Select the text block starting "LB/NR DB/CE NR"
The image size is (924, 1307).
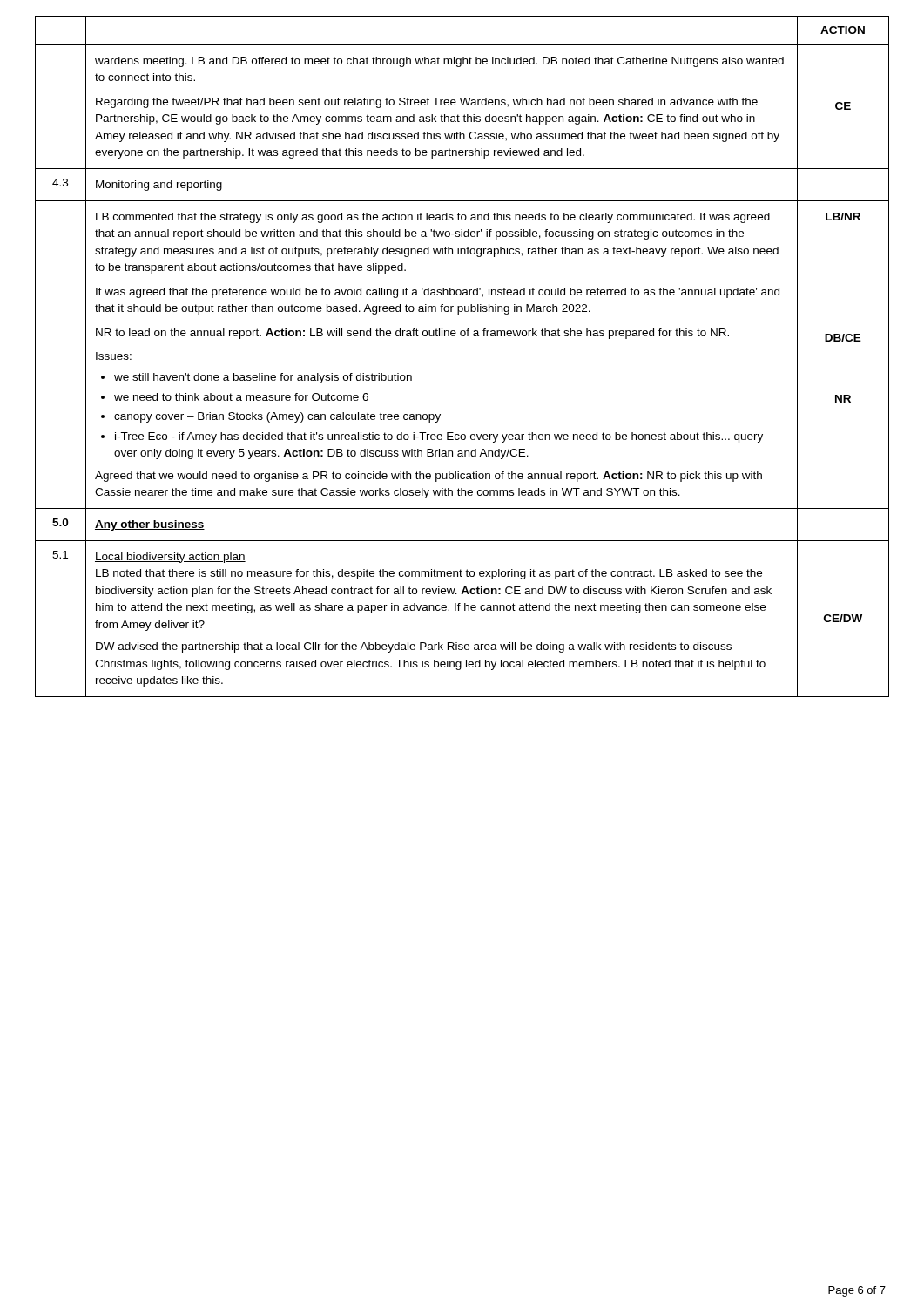pos(843,217)
